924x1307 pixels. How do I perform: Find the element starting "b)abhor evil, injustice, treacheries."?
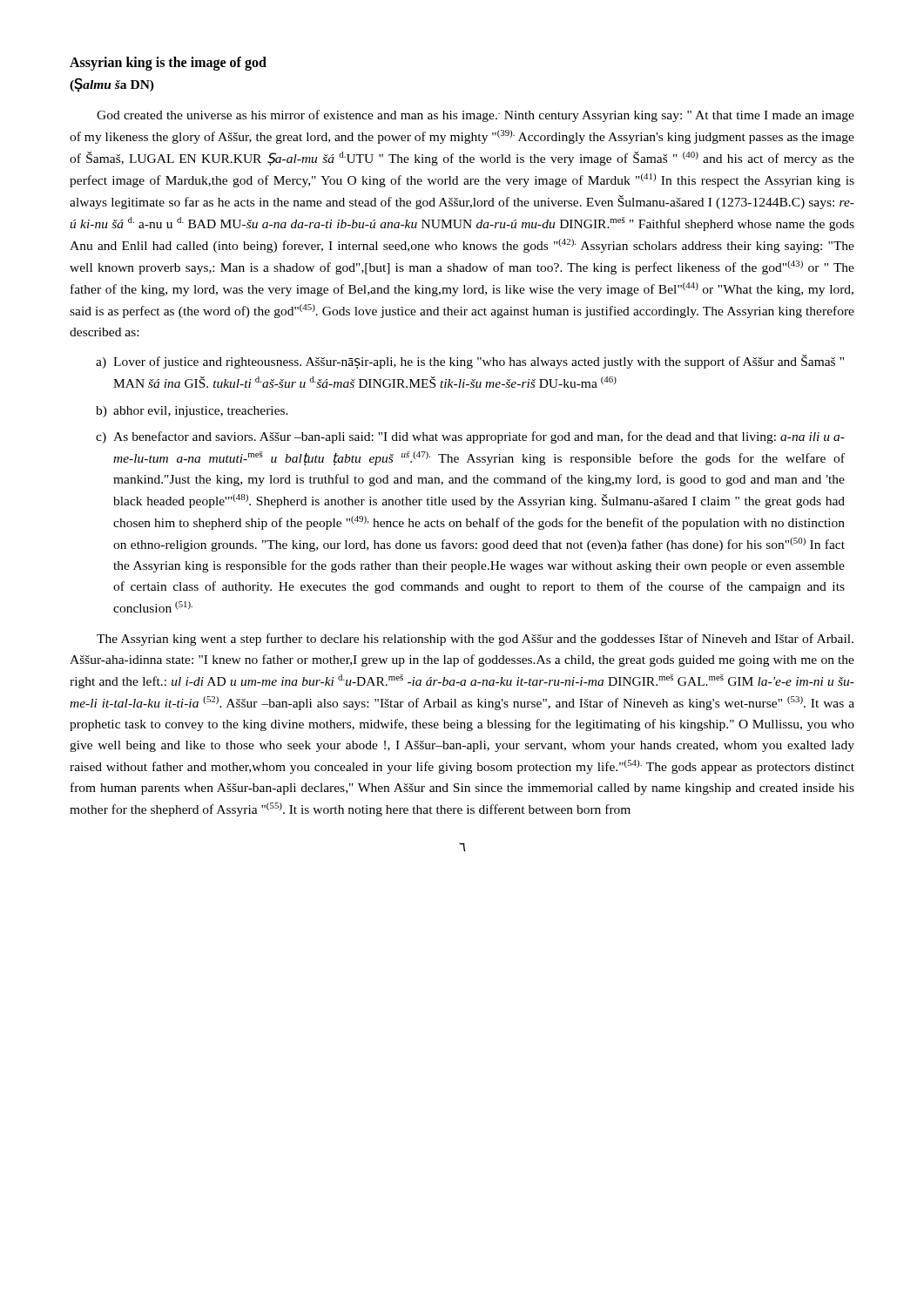click(192, 412)
